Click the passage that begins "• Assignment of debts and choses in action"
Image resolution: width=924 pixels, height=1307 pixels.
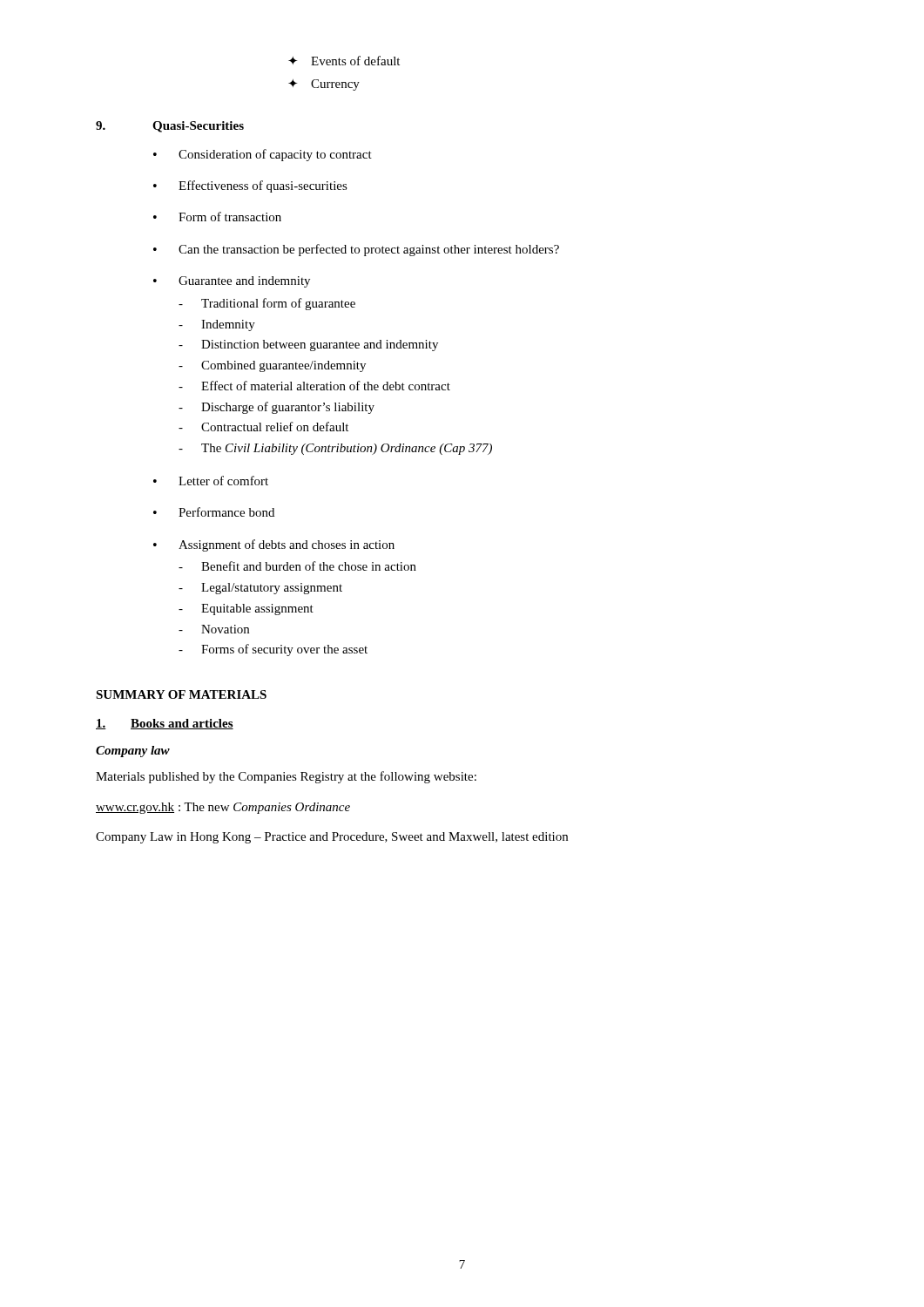(274, 545)
